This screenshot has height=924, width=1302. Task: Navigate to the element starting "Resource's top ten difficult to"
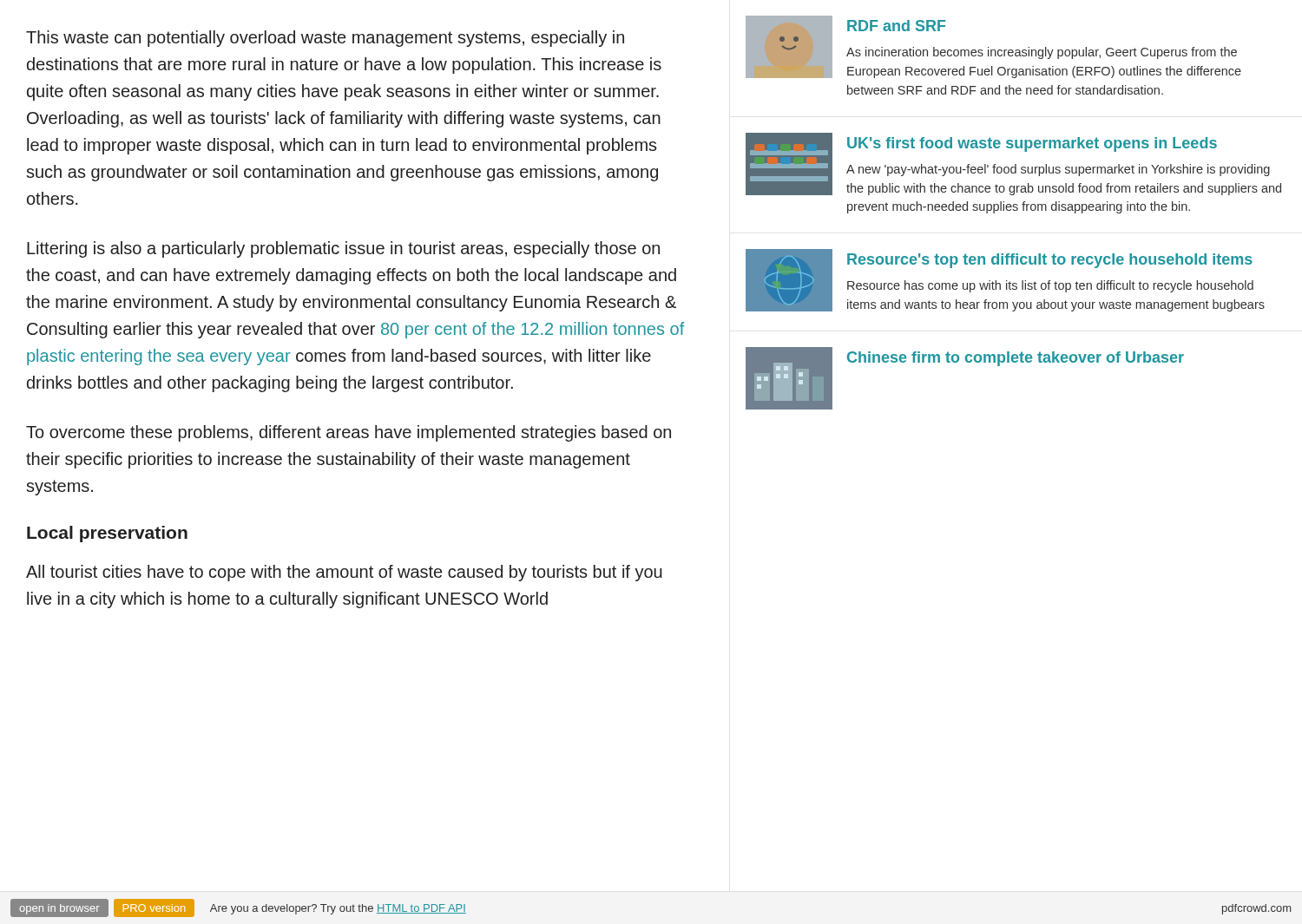[1050, 259]
